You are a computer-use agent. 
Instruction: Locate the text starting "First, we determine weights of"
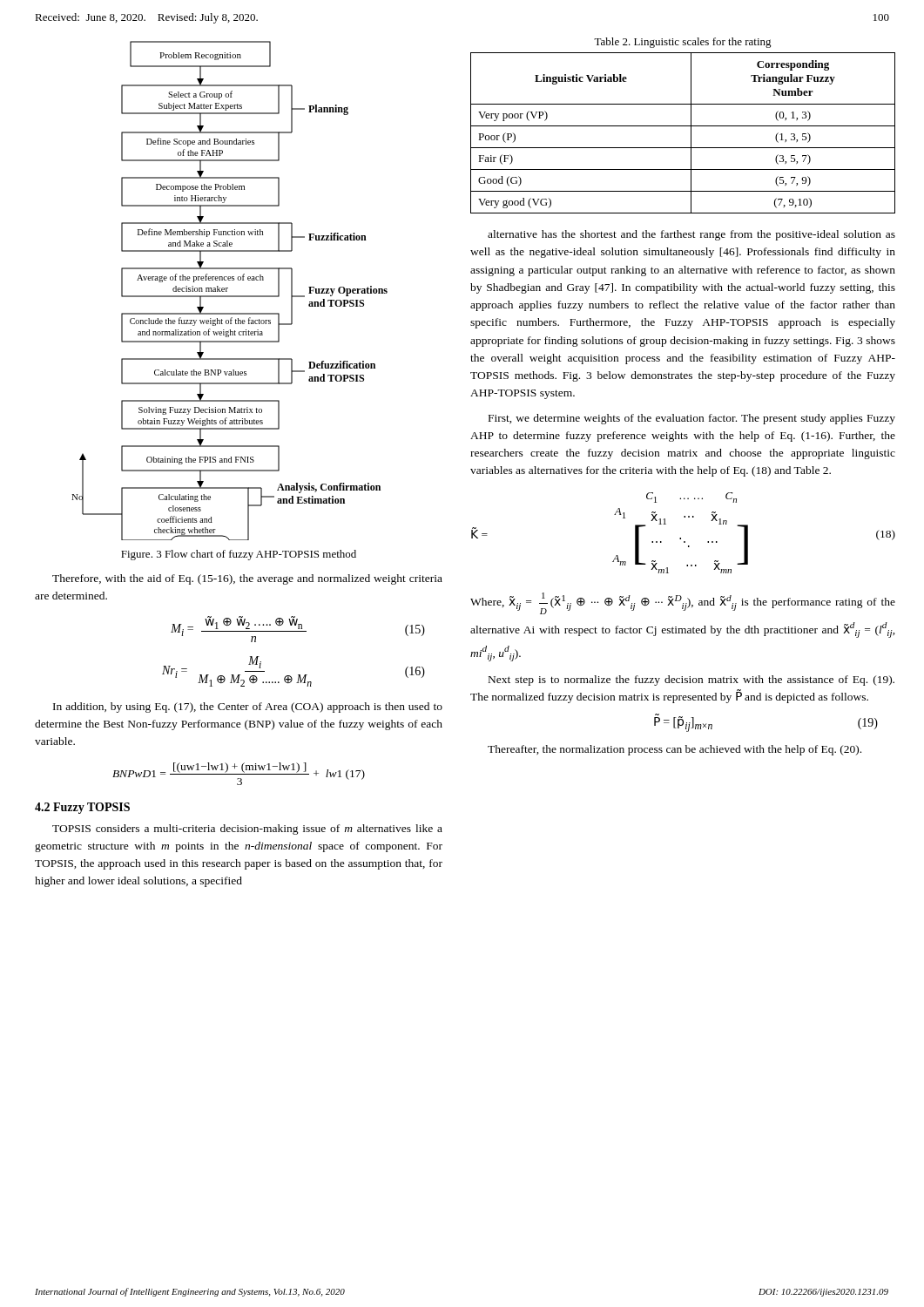[683, 444]
